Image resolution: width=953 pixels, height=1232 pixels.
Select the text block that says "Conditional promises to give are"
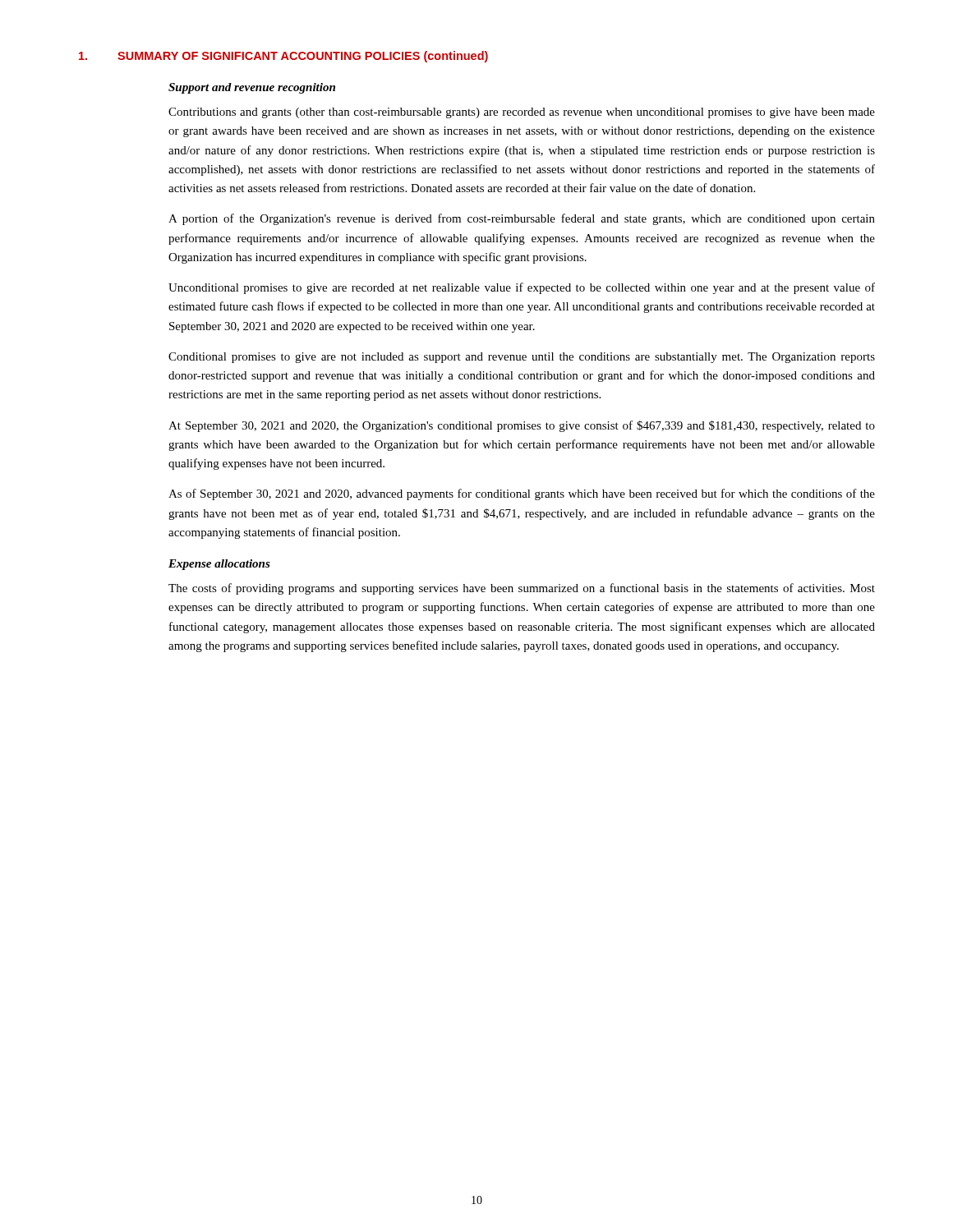click(x=522, y=375)
